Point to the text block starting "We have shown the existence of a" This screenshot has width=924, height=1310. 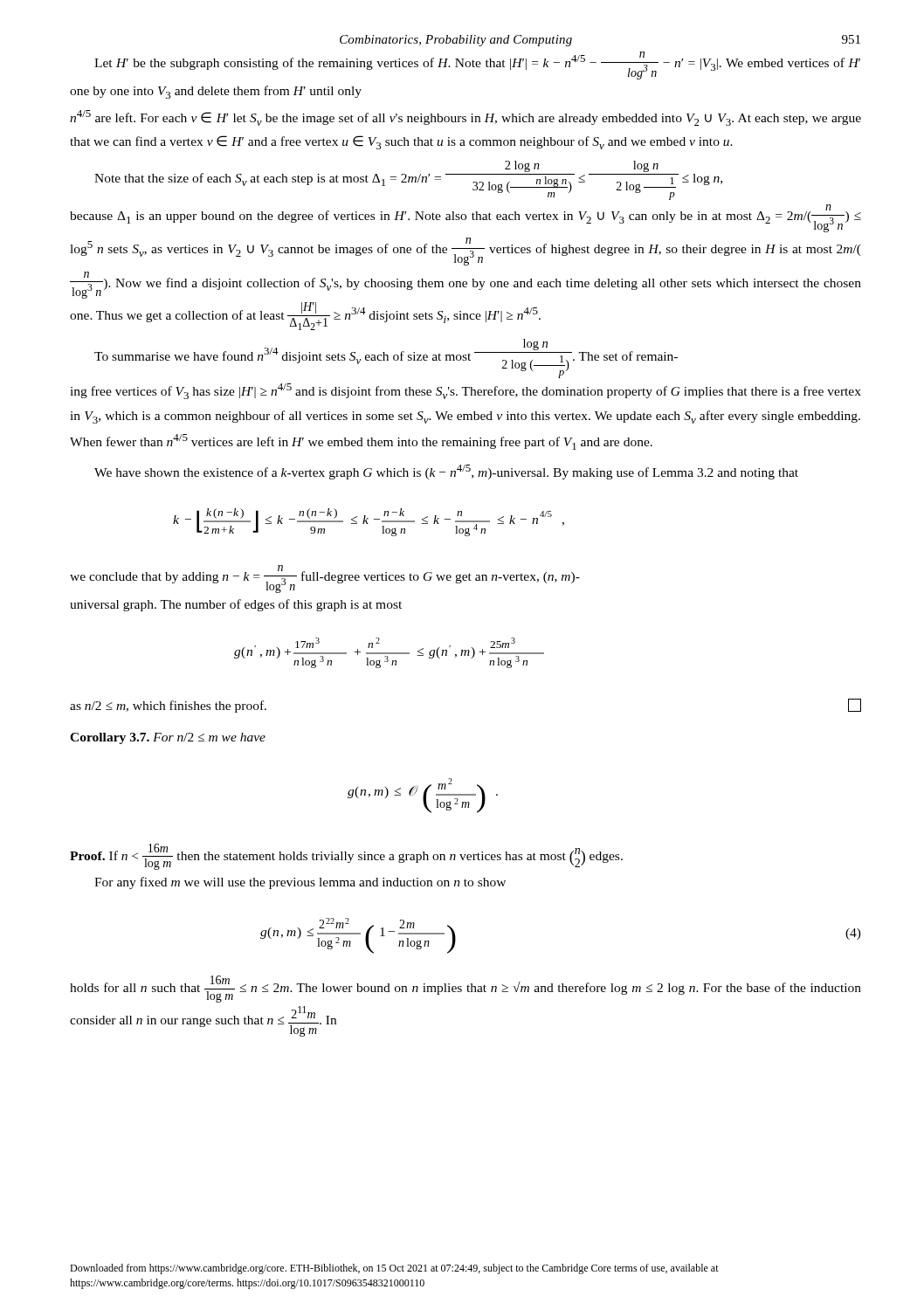pos(465,471)
